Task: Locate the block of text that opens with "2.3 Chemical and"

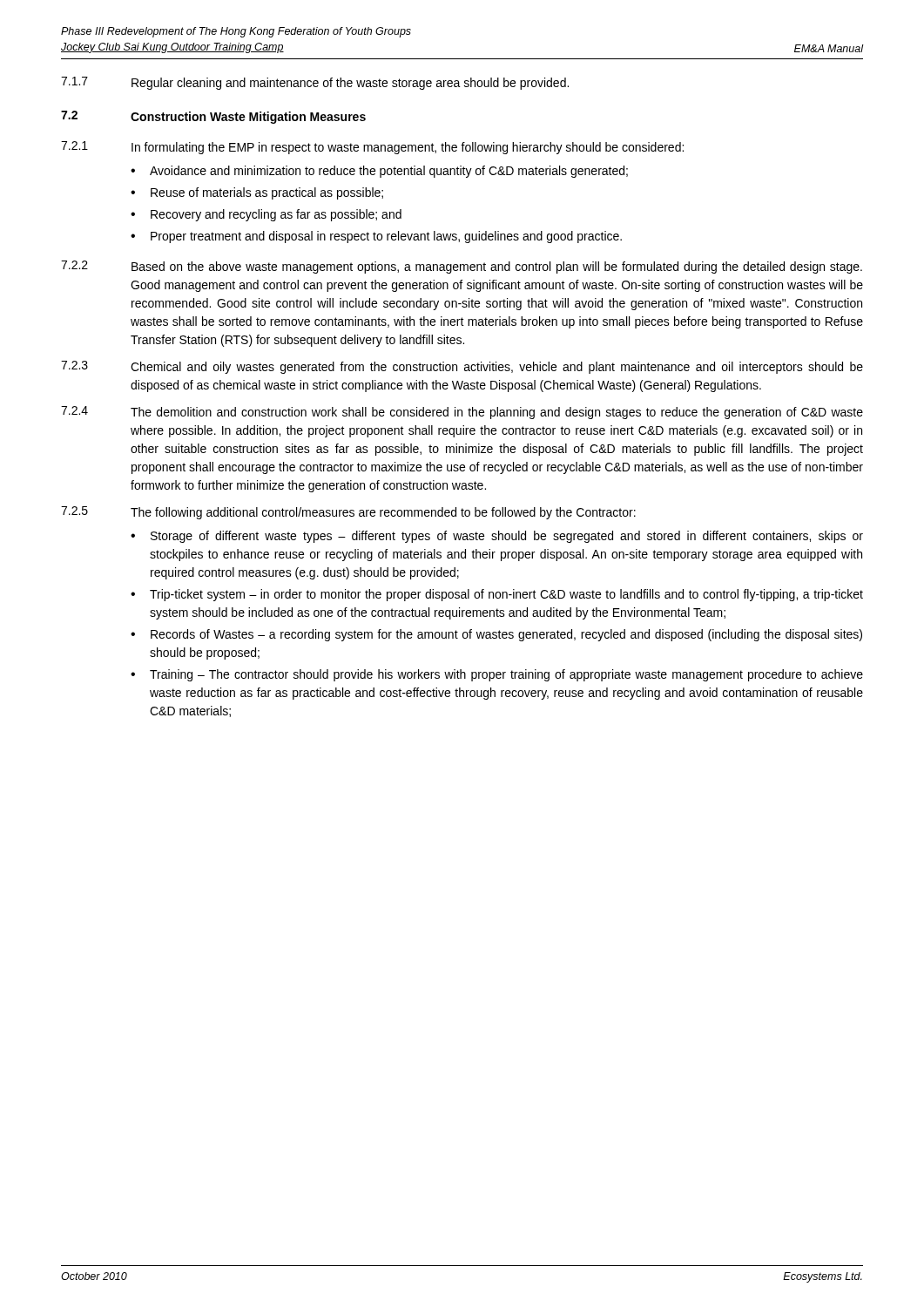Action: tap(462, 376)
